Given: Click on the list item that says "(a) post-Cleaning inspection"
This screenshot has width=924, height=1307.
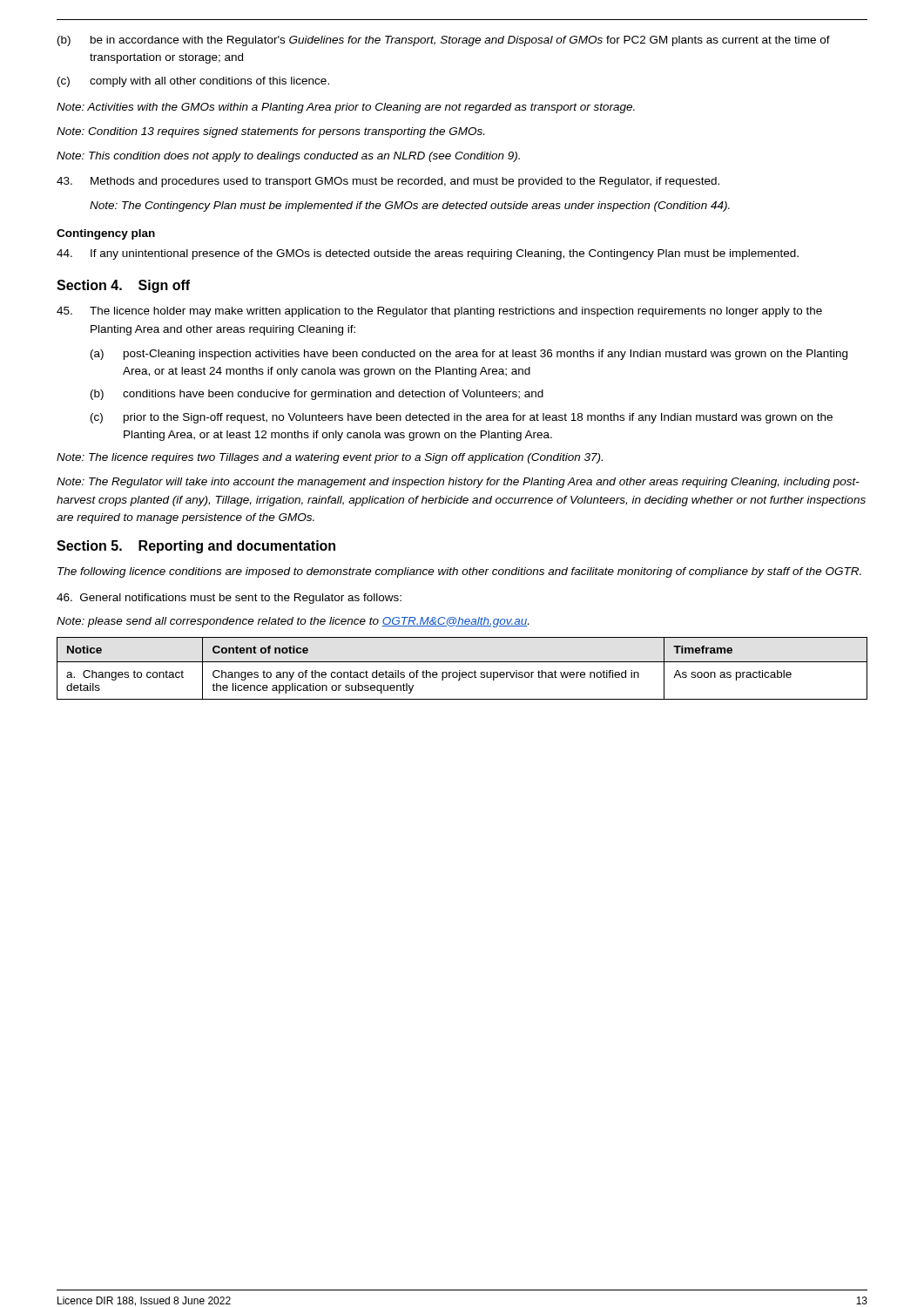Looking at the screenshot, I should [479, 362].
